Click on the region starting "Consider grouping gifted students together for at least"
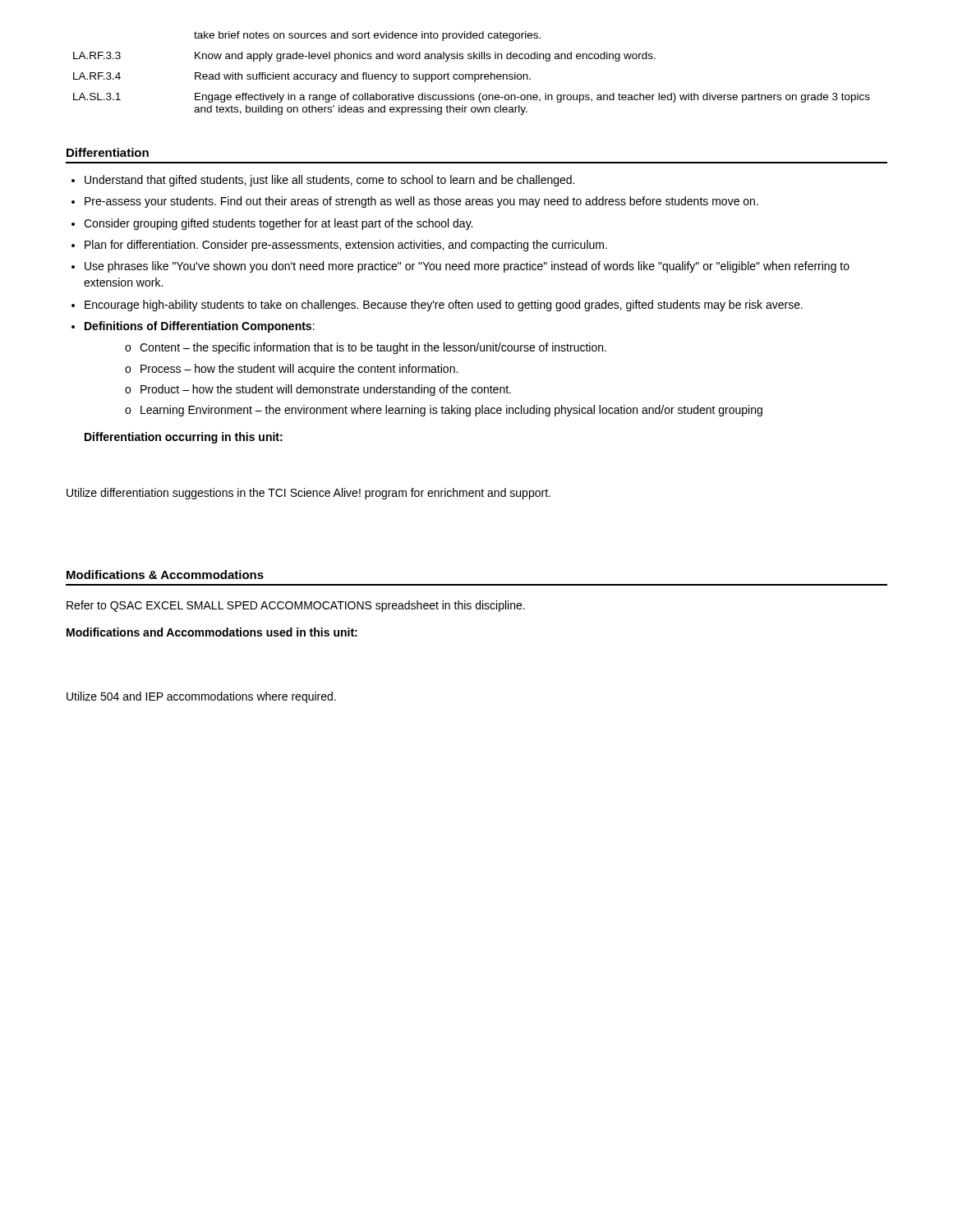The height and width of the screenshot is (1232, 953). [x=278, y=224]
